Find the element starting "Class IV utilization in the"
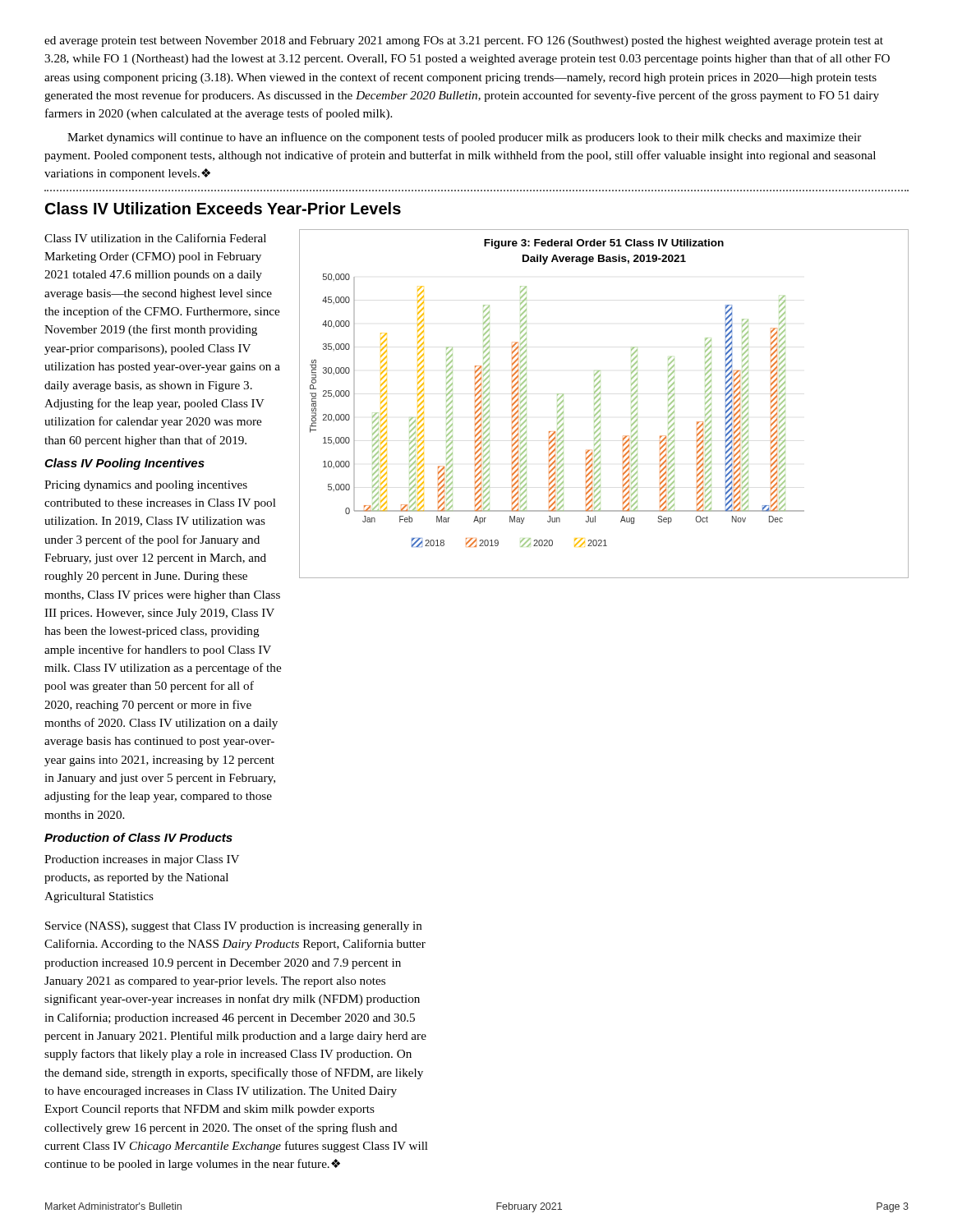Viewport: 953px width, 1232px height. (x=164, y=339)
